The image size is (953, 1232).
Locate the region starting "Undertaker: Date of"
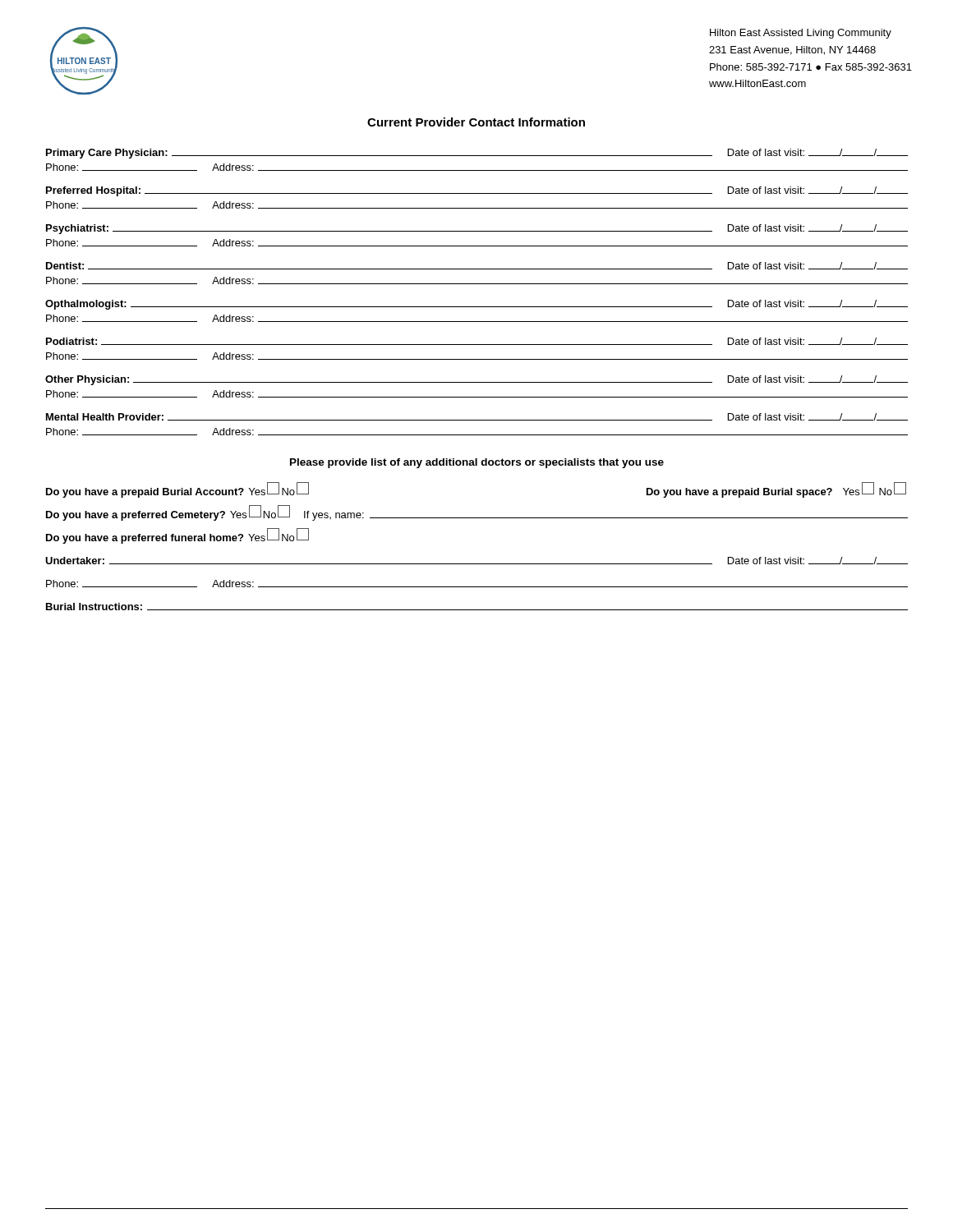pos(476,559)
